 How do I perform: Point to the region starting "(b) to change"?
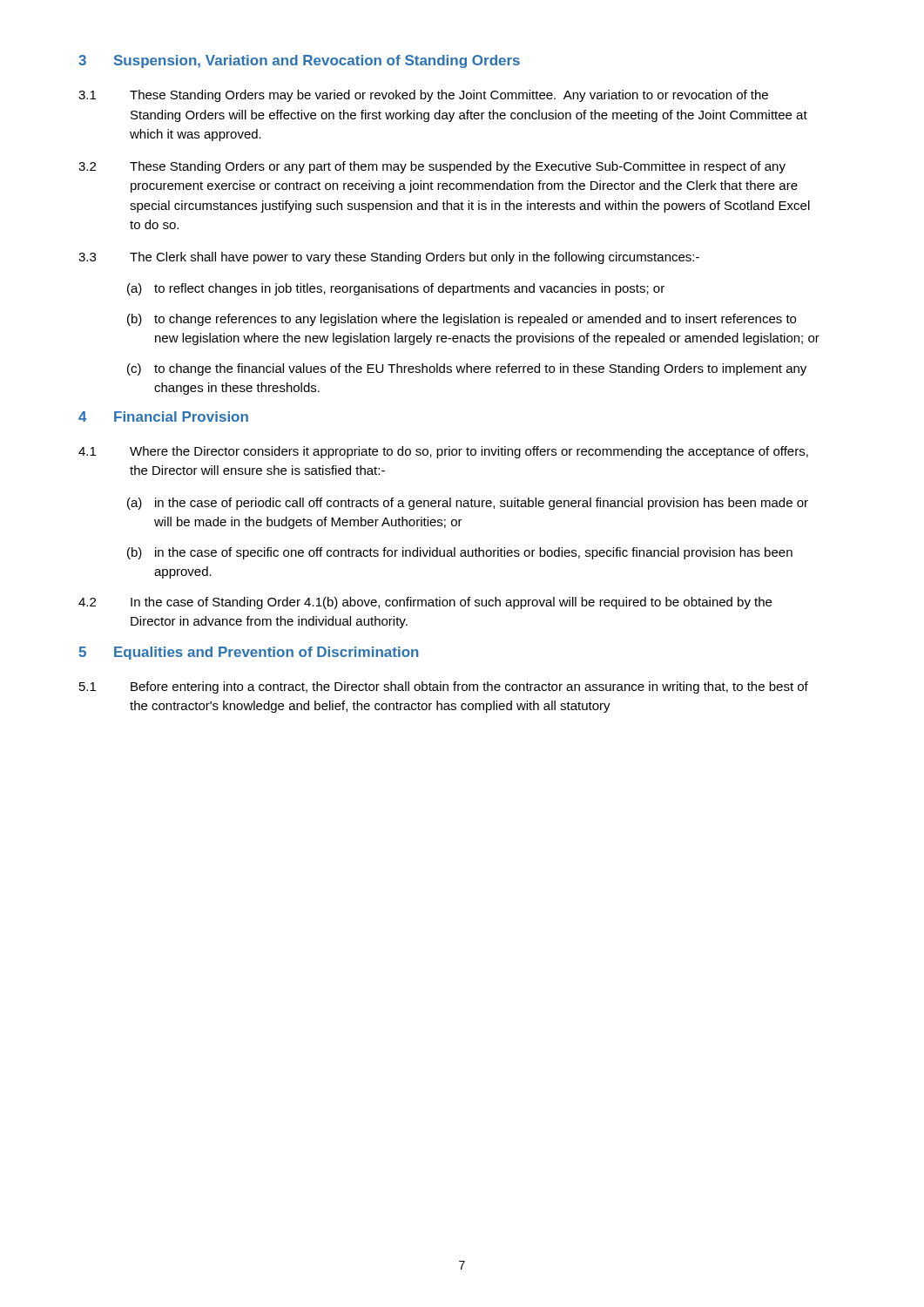point(473,328)
